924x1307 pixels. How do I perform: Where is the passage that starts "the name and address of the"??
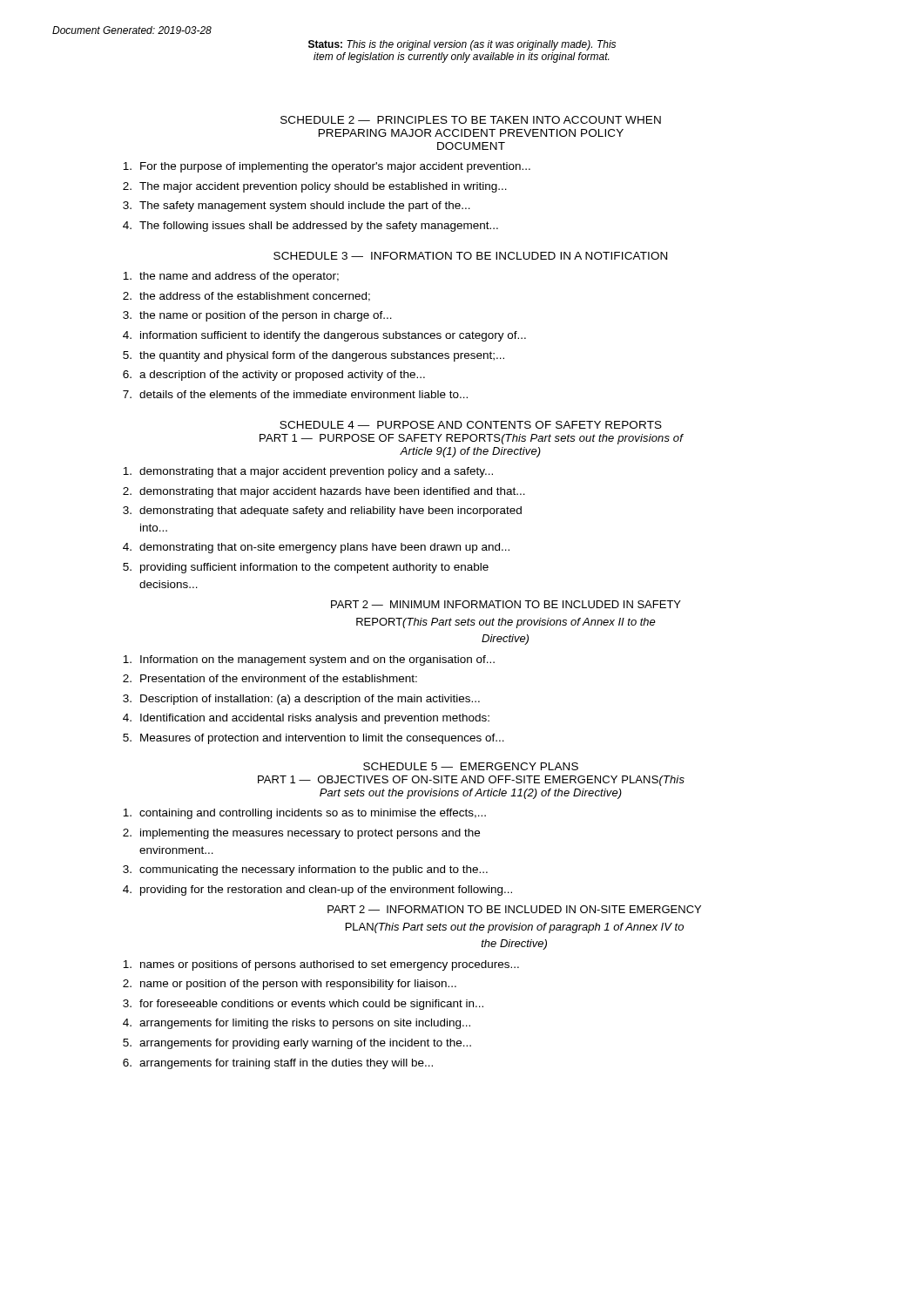(x=231, y=277)
